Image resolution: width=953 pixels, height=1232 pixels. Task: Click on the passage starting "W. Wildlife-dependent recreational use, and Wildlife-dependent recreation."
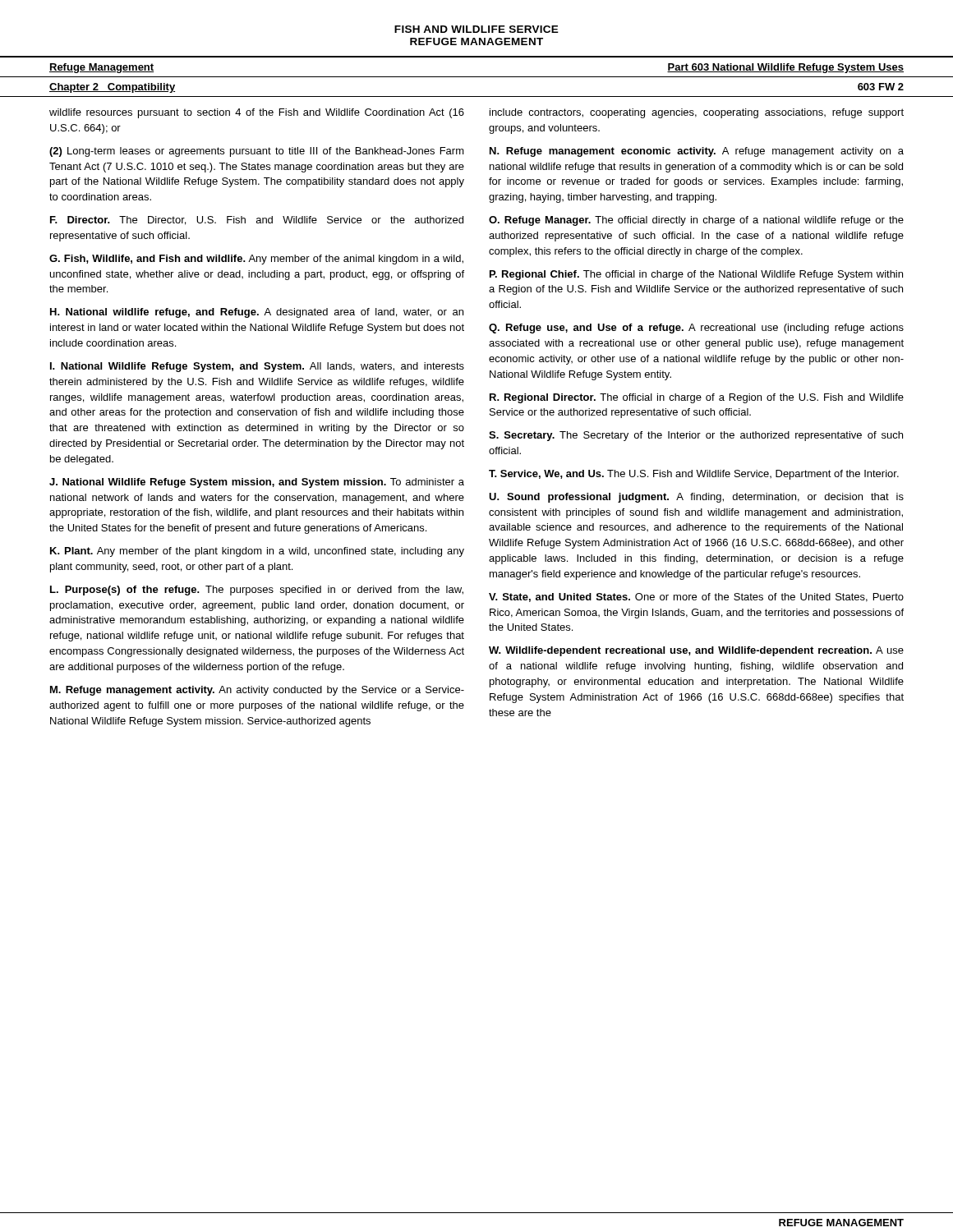pyautogui.click(x=696, y=682)
